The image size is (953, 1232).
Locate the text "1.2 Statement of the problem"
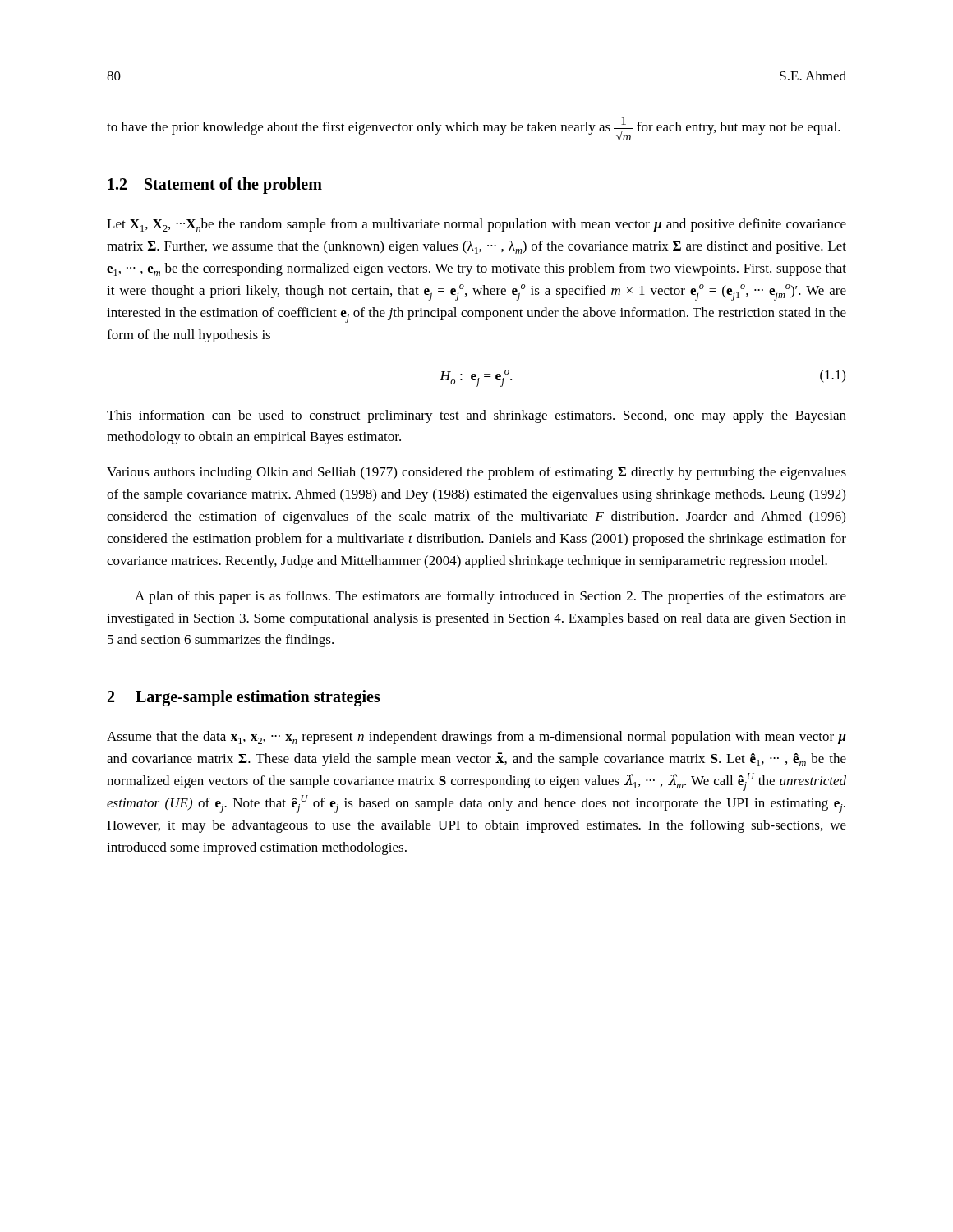(x=214, y=184)
